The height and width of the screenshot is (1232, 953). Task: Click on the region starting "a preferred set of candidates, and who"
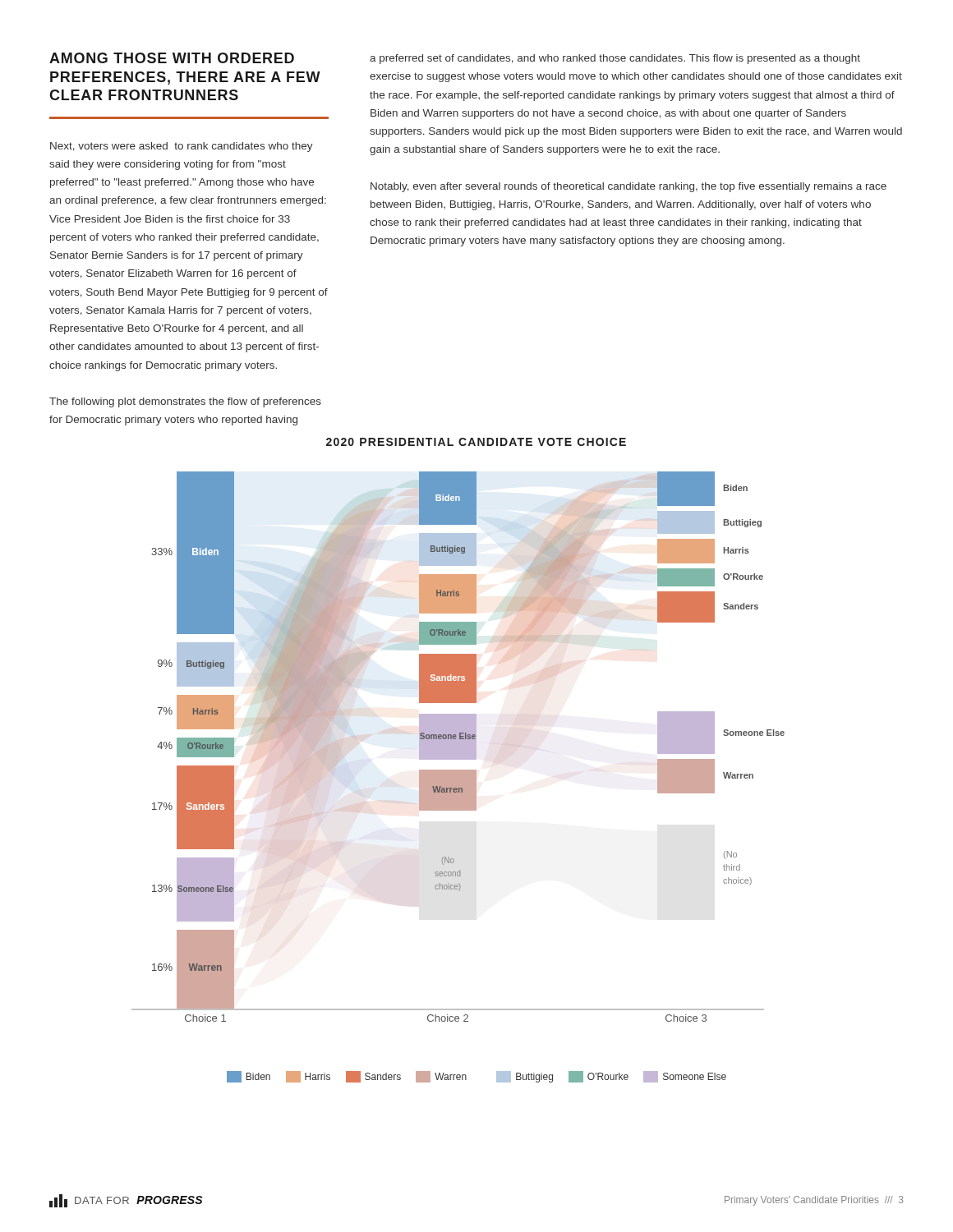tap(637, 104)
